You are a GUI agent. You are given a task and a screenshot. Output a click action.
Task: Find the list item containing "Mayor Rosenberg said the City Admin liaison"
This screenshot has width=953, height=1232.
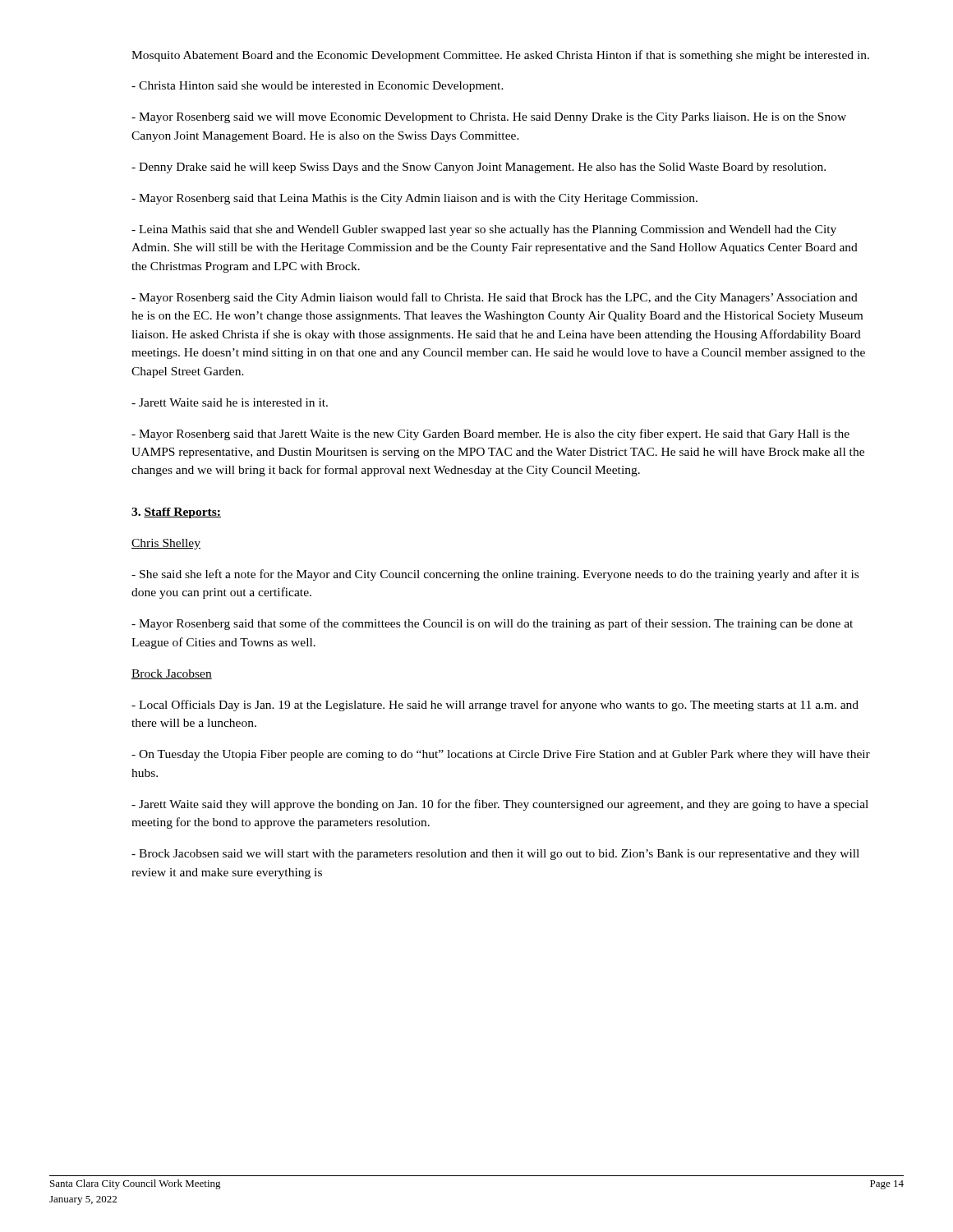[x=501, y=334]
